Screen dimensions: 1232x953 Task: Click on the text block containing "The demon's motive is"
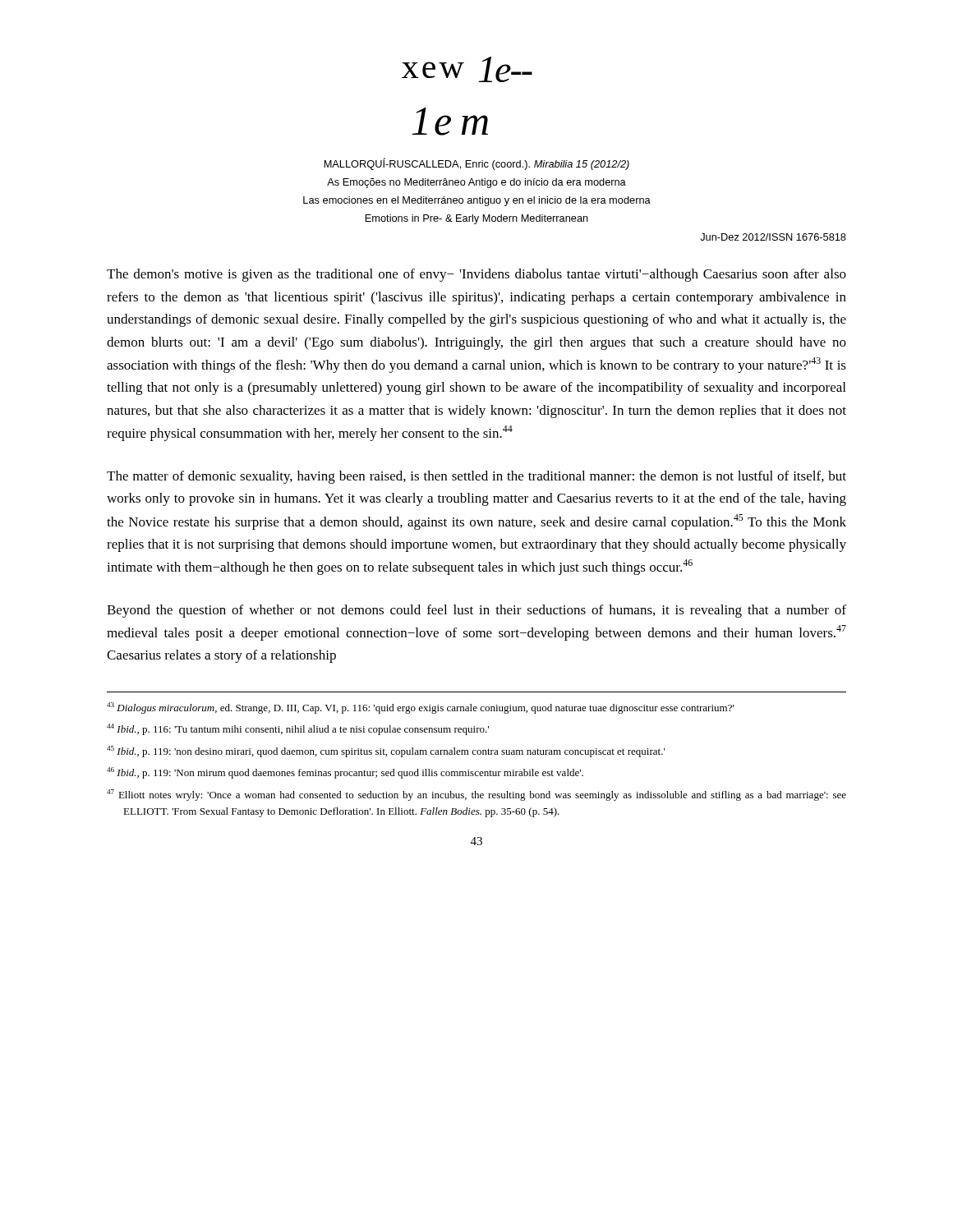(476, 354)
